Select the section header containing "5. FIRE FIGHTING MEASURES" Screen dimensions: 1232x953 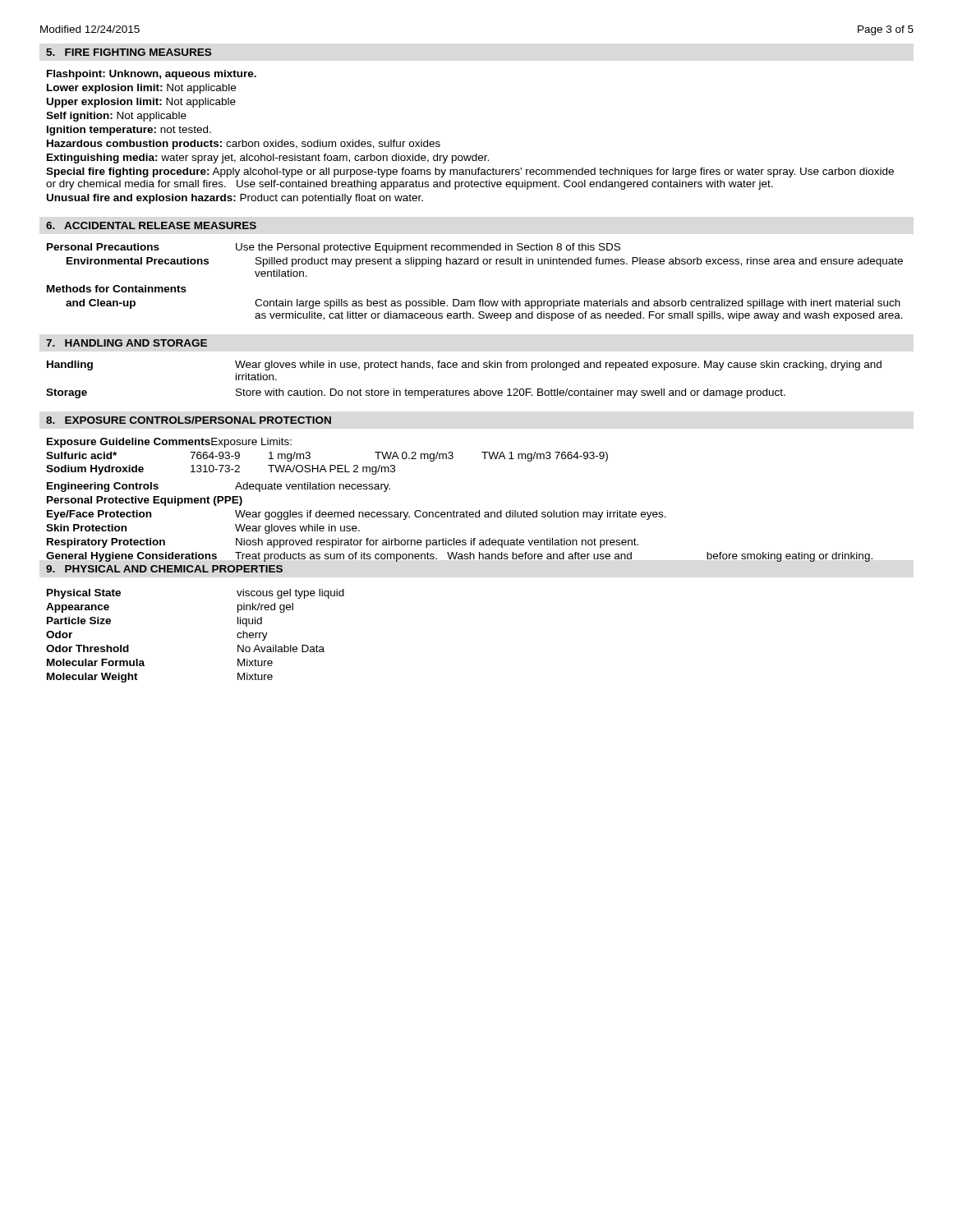point(129,52)
